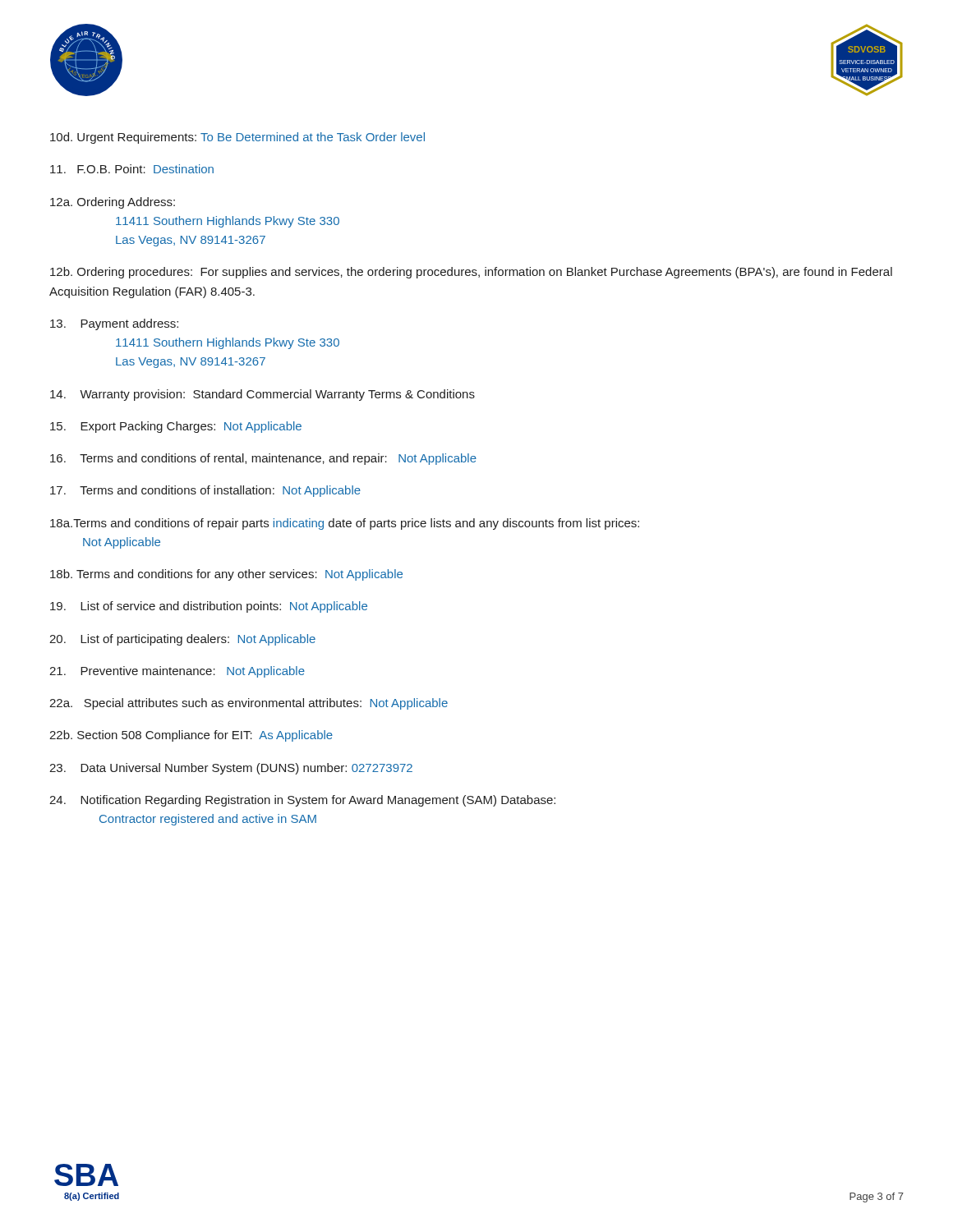Locate the block starting "20. List of participating dealers:"

point(183,638)
